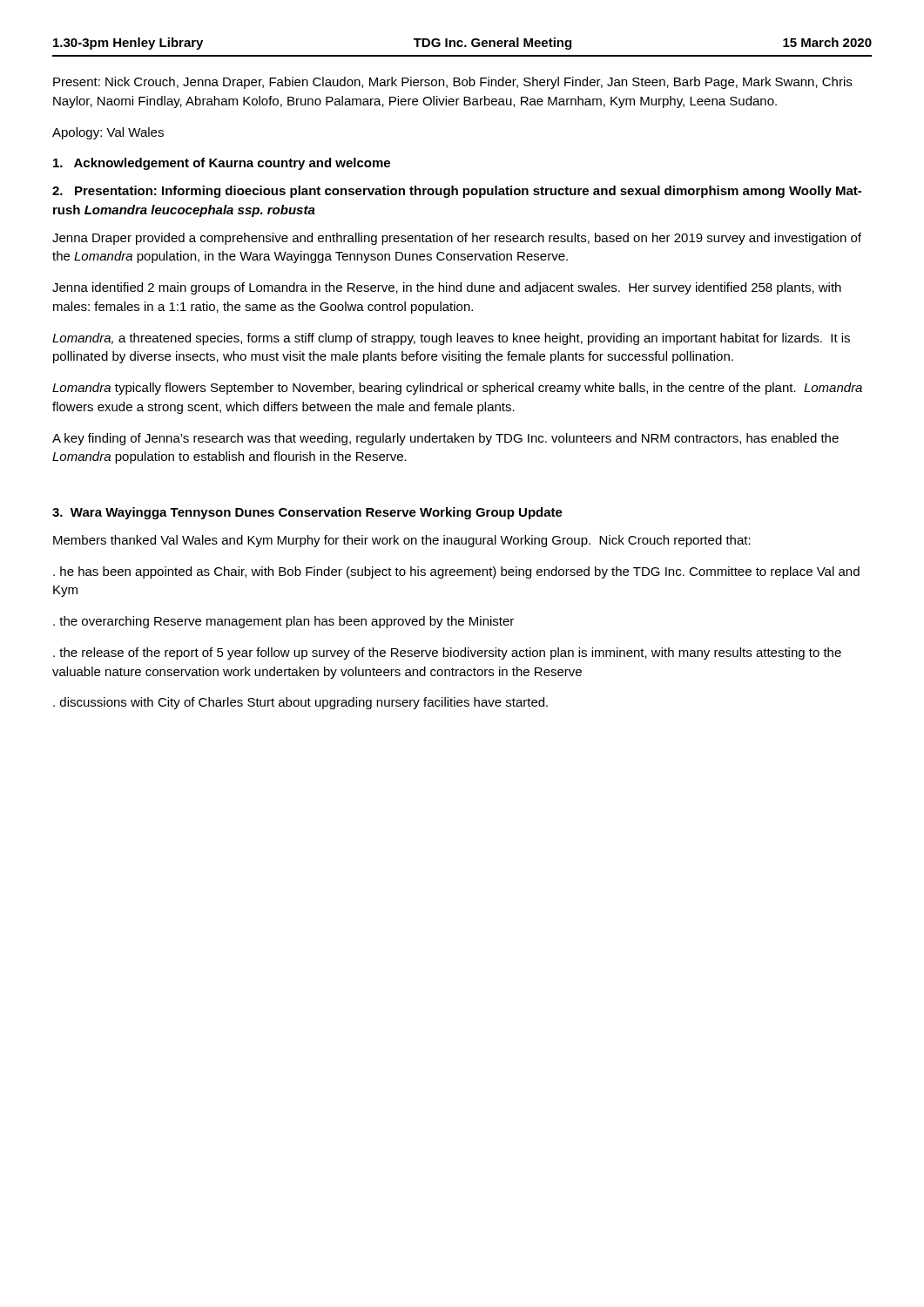Find the element starting "2. Presentation: Informing dioecious"
This screenshot has width=924, height=1307.
click(x=457, y=200)
